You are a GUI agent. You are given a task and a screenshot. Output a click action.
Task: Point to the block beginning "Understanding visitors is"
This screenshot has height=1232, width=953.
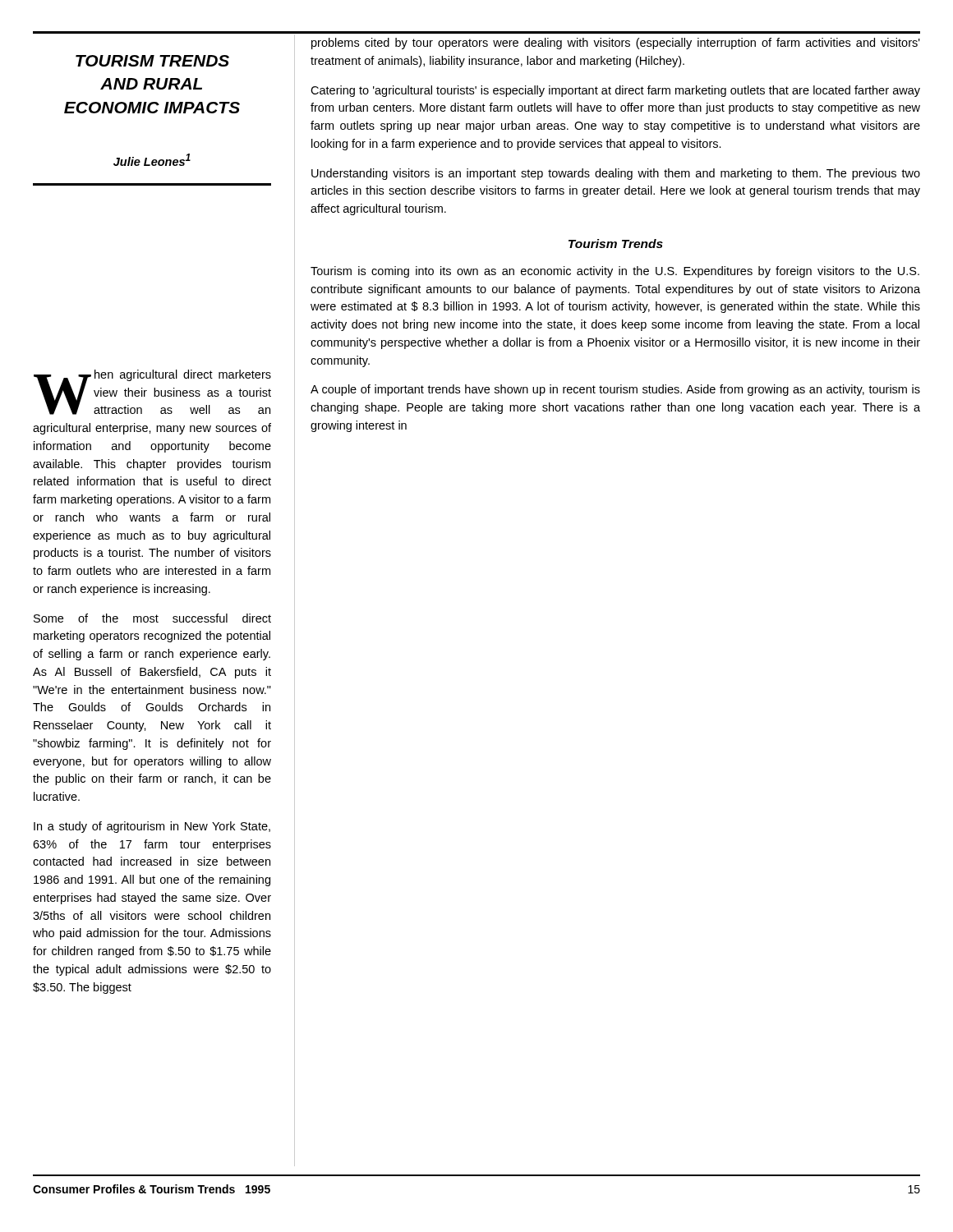point(615,191)
